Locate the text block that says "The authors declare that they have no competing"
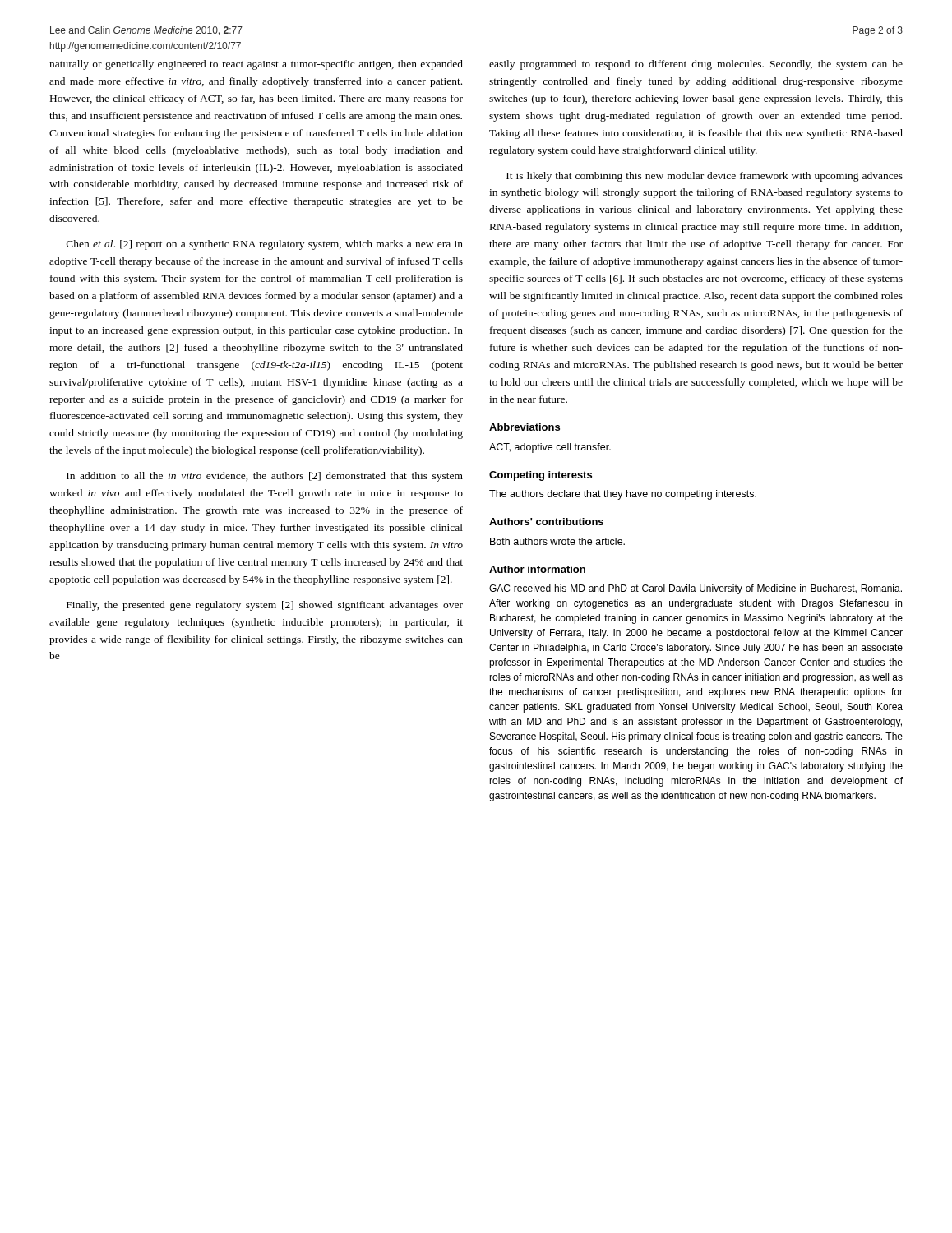The image size is (952, 1233). click(696, 495)
